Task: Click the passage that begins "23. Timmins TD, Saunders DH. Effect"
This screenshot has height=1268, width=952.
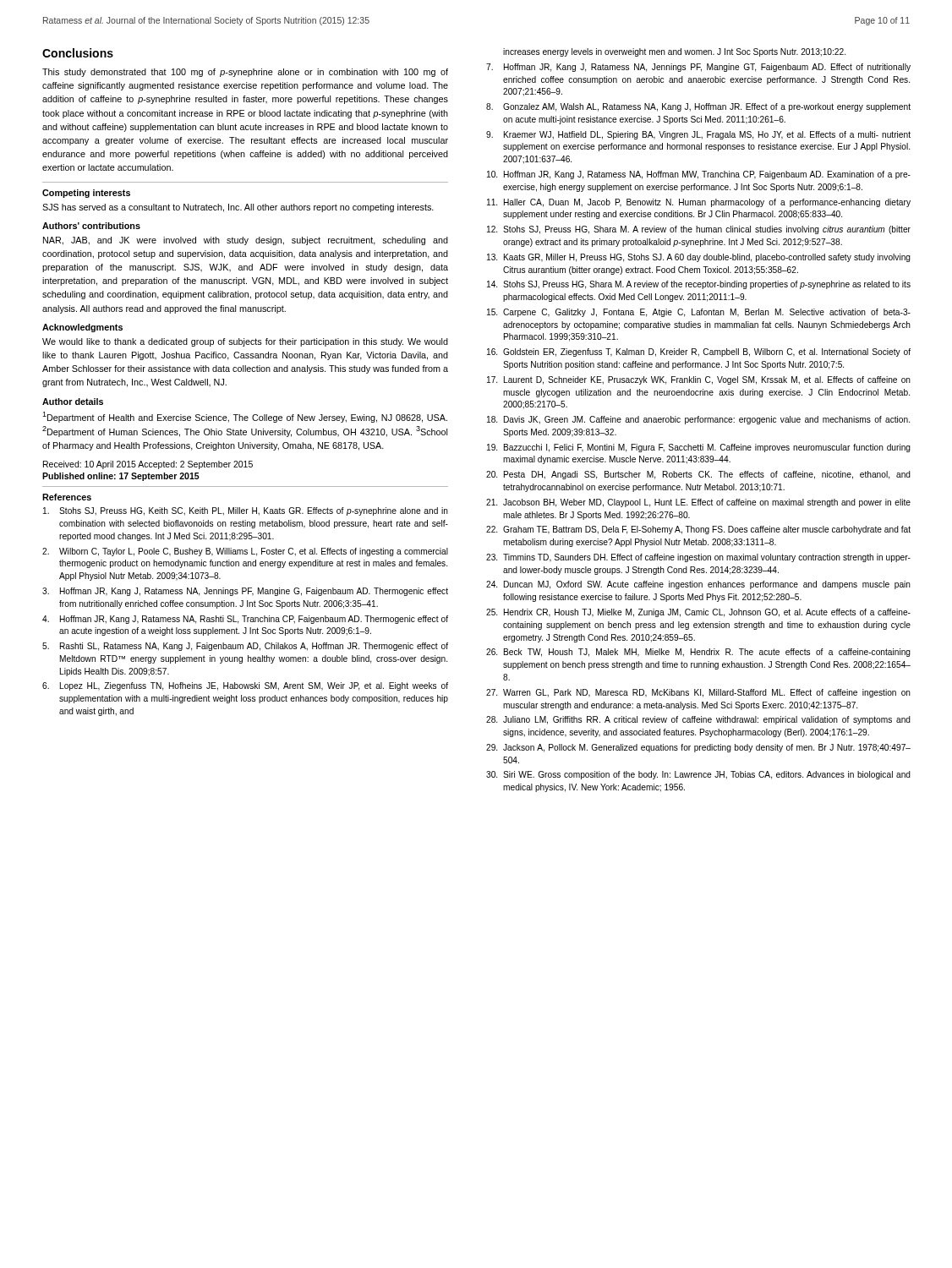Action: [x=698, y=564]
